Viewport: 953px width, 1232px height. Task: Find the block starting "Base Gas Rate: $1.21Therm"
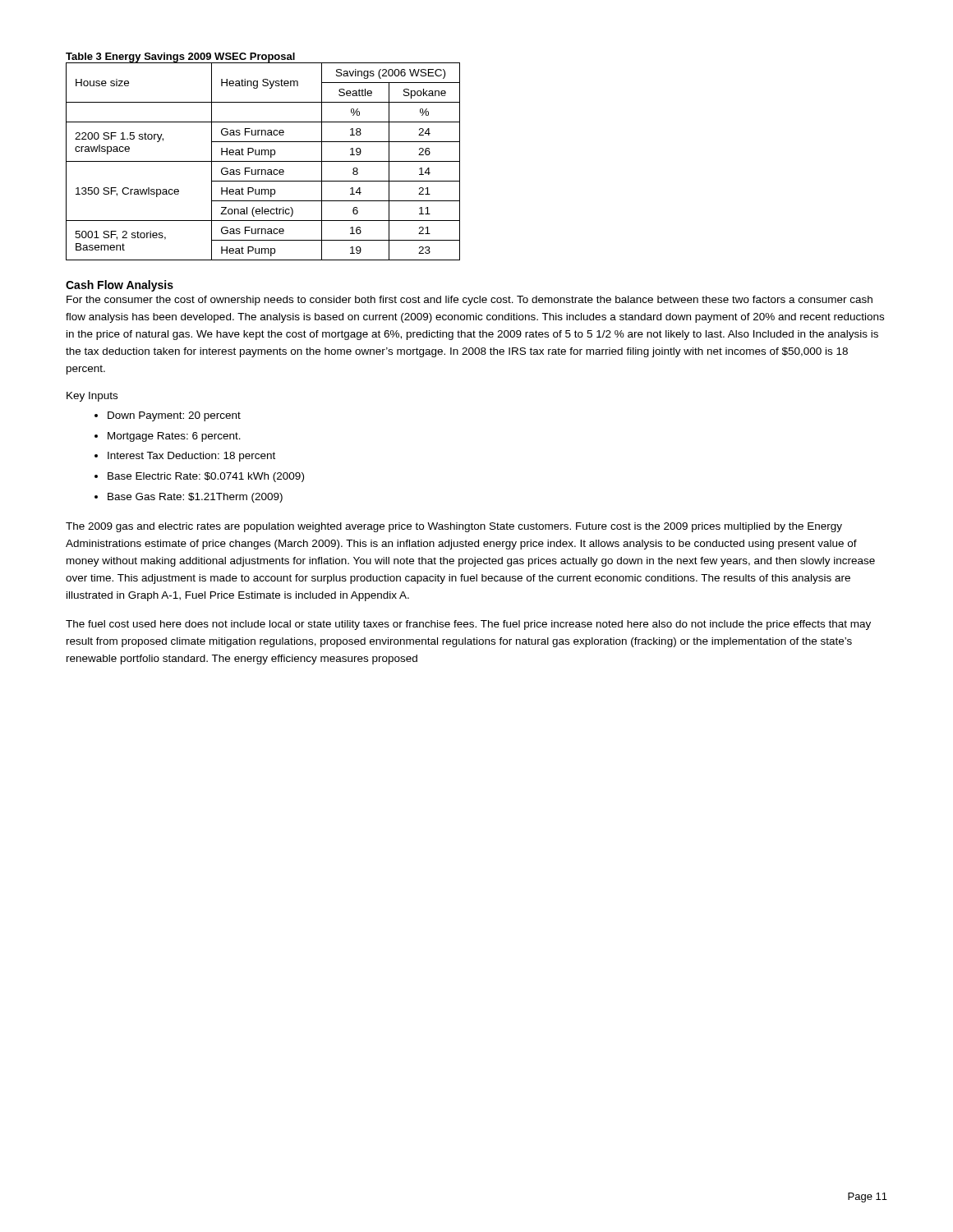[195, 497]
